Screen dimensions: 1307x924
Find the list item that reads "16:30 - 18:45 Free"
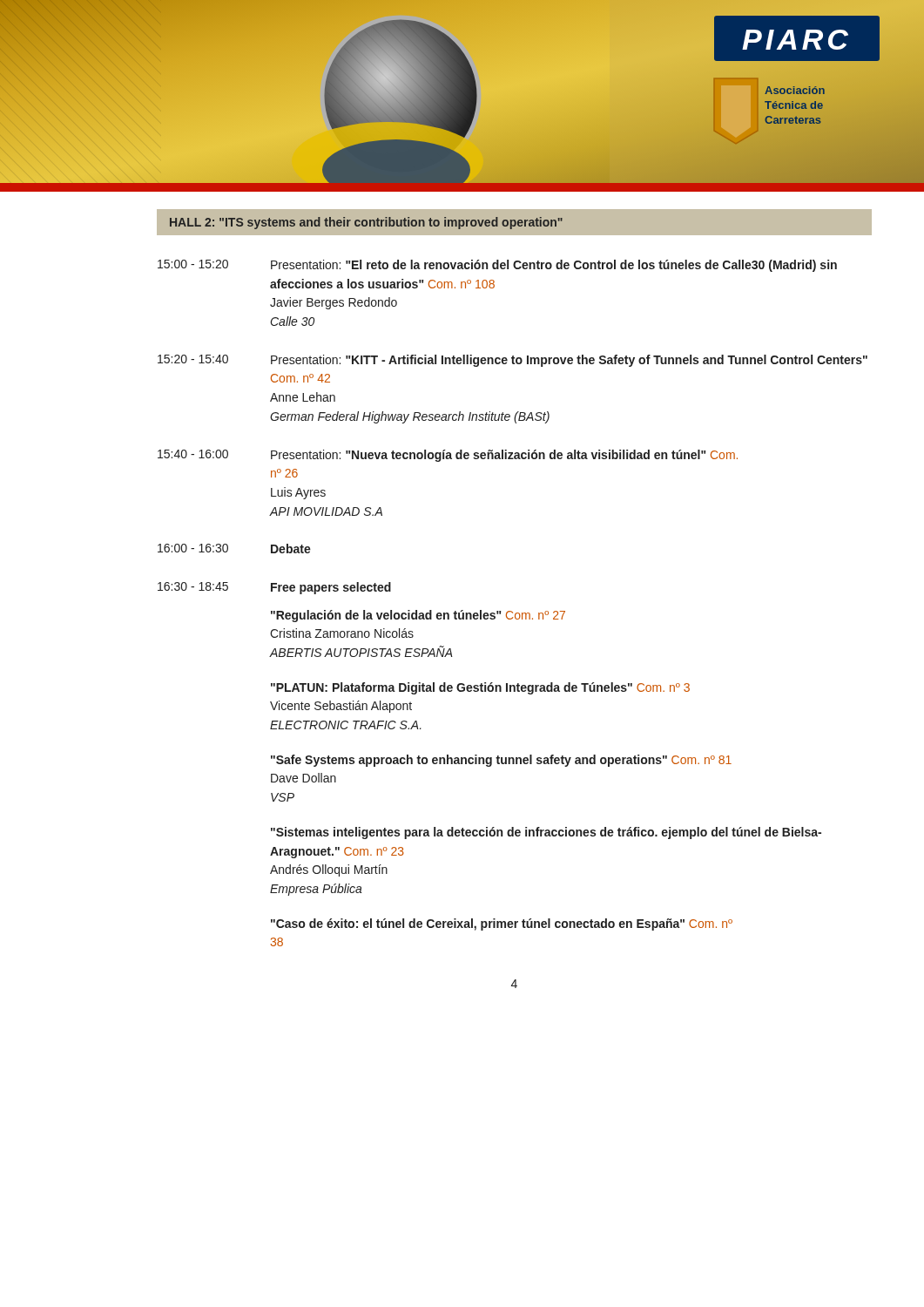(274, 588)
